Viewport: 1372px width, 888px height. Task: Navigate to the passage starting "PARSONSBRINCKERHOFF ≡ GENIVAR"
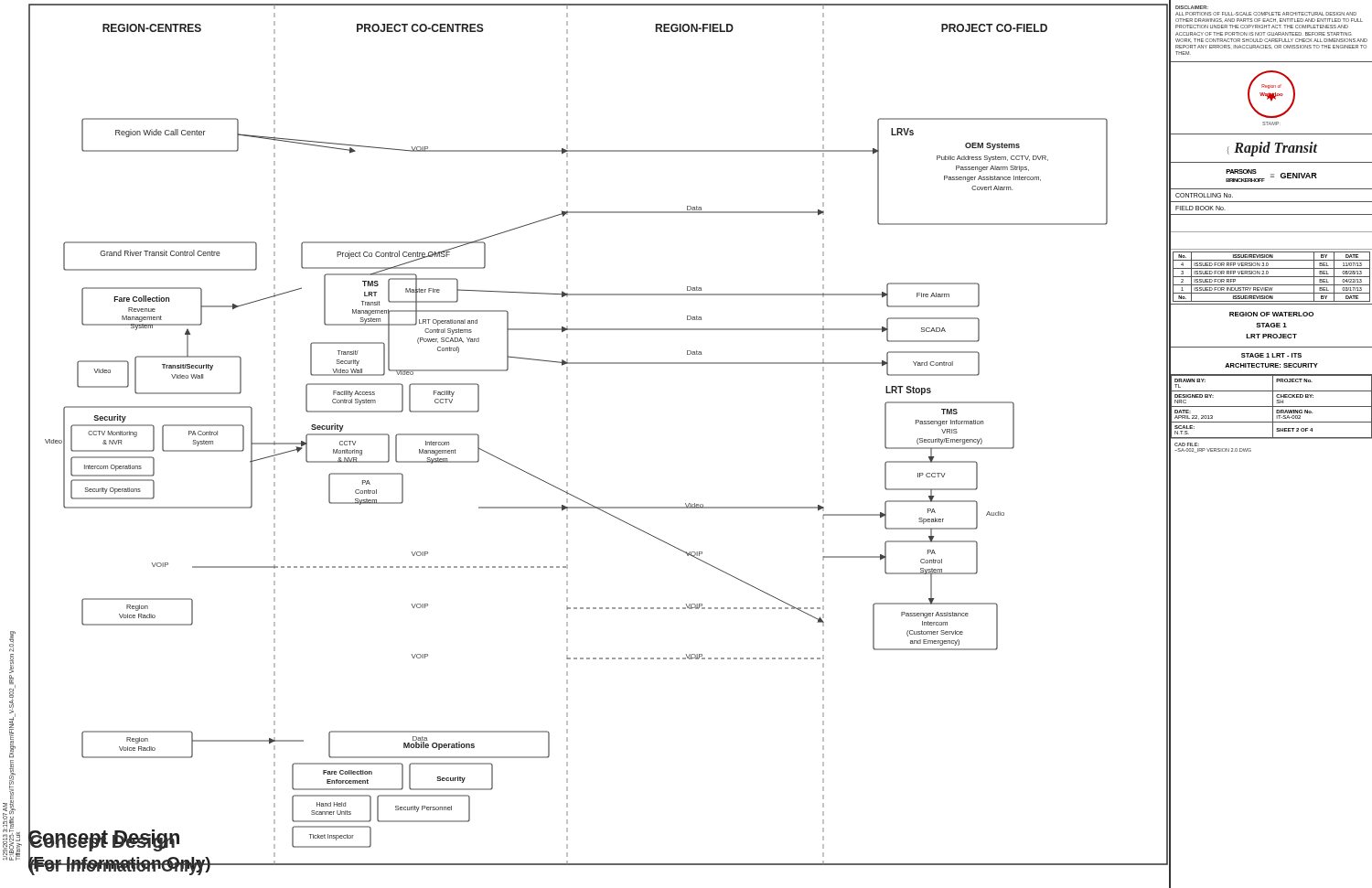pos(1271,176)
